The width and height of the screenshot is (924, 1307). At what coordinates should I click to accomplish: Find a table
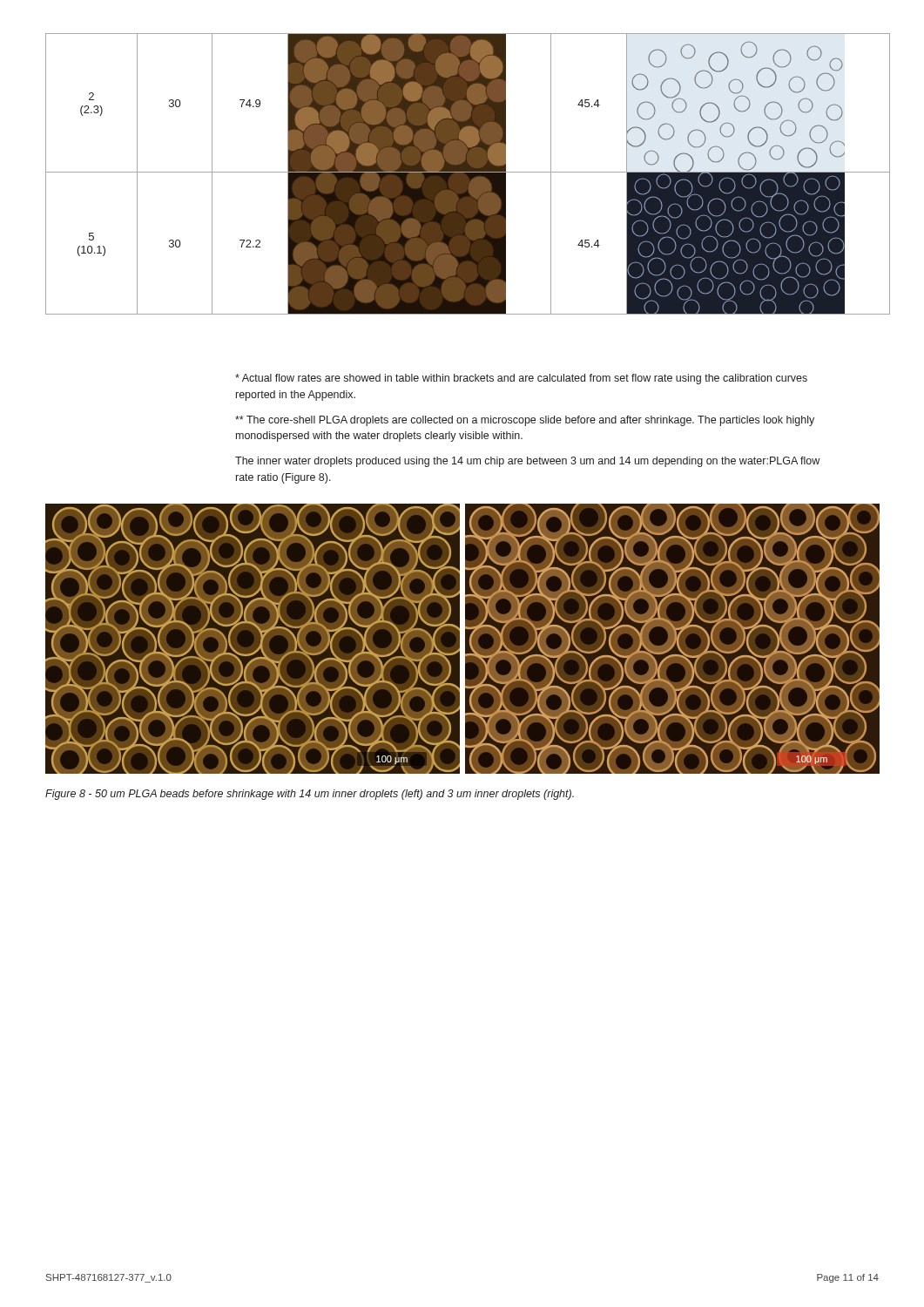[468, 174]
